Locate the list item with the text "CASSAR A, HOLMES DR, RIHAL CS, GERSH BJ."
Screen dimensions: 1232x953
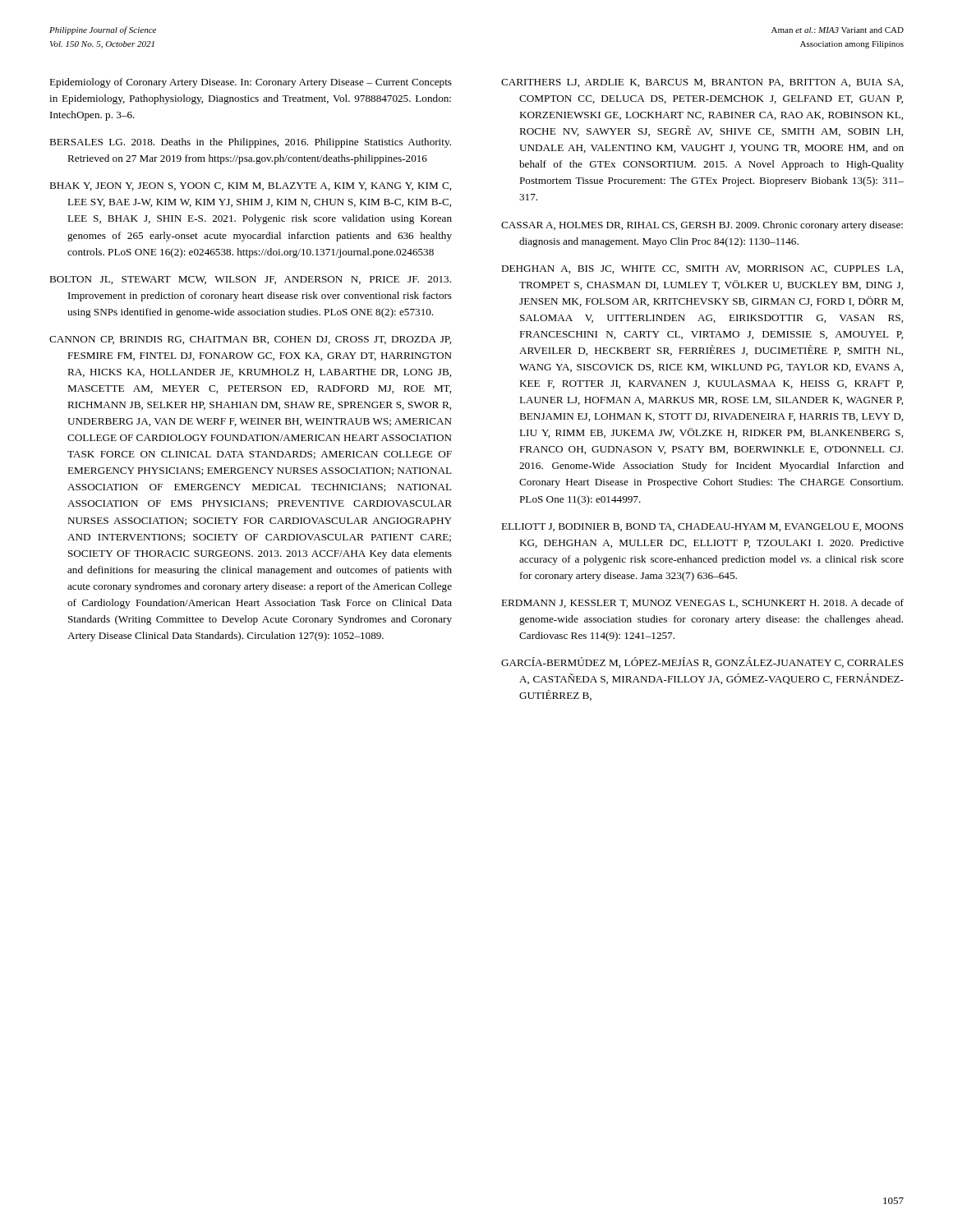[702, 232]
